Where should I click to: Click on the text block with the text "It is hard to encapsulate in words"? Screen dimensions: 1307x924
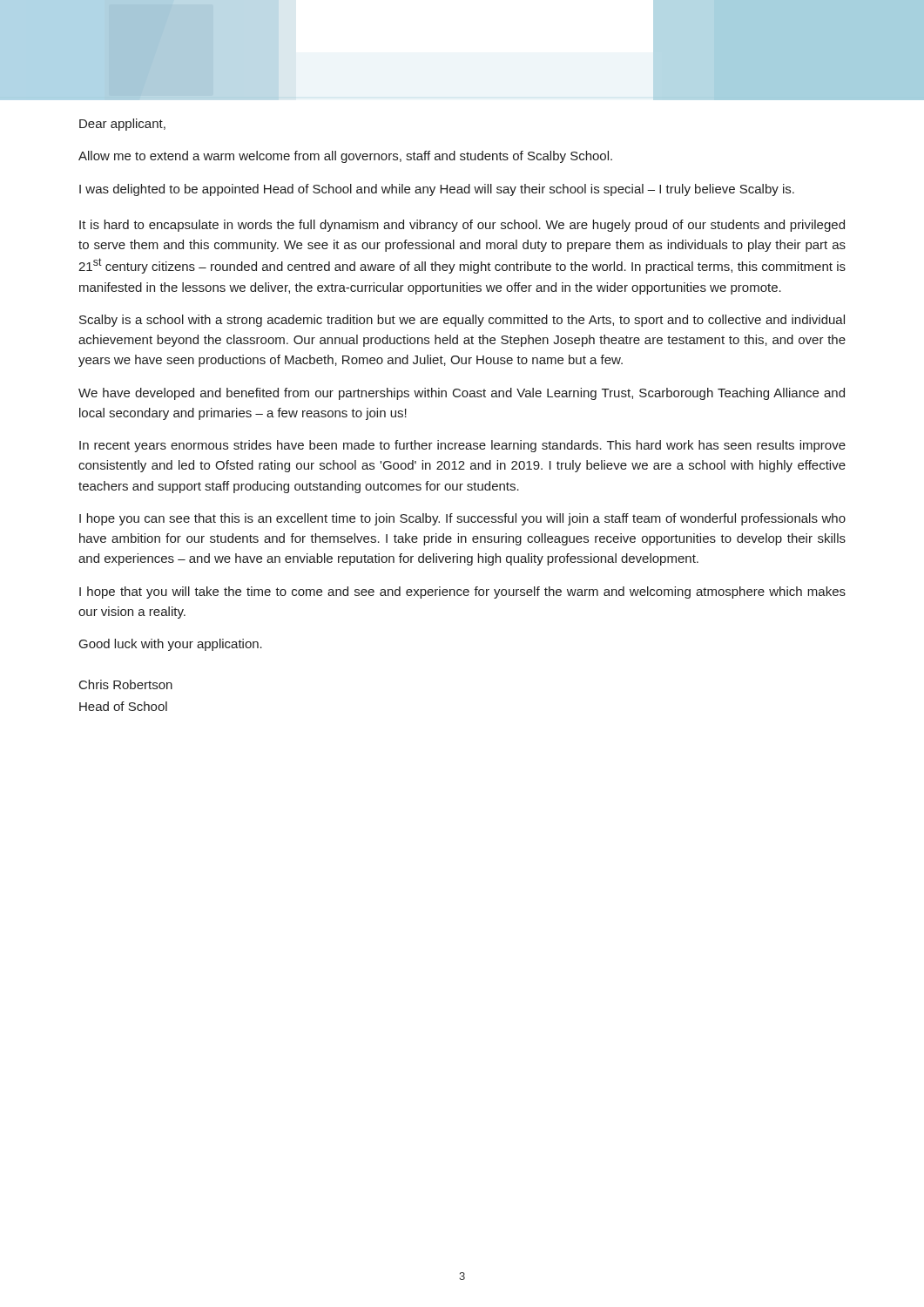(x=462, y=255)
